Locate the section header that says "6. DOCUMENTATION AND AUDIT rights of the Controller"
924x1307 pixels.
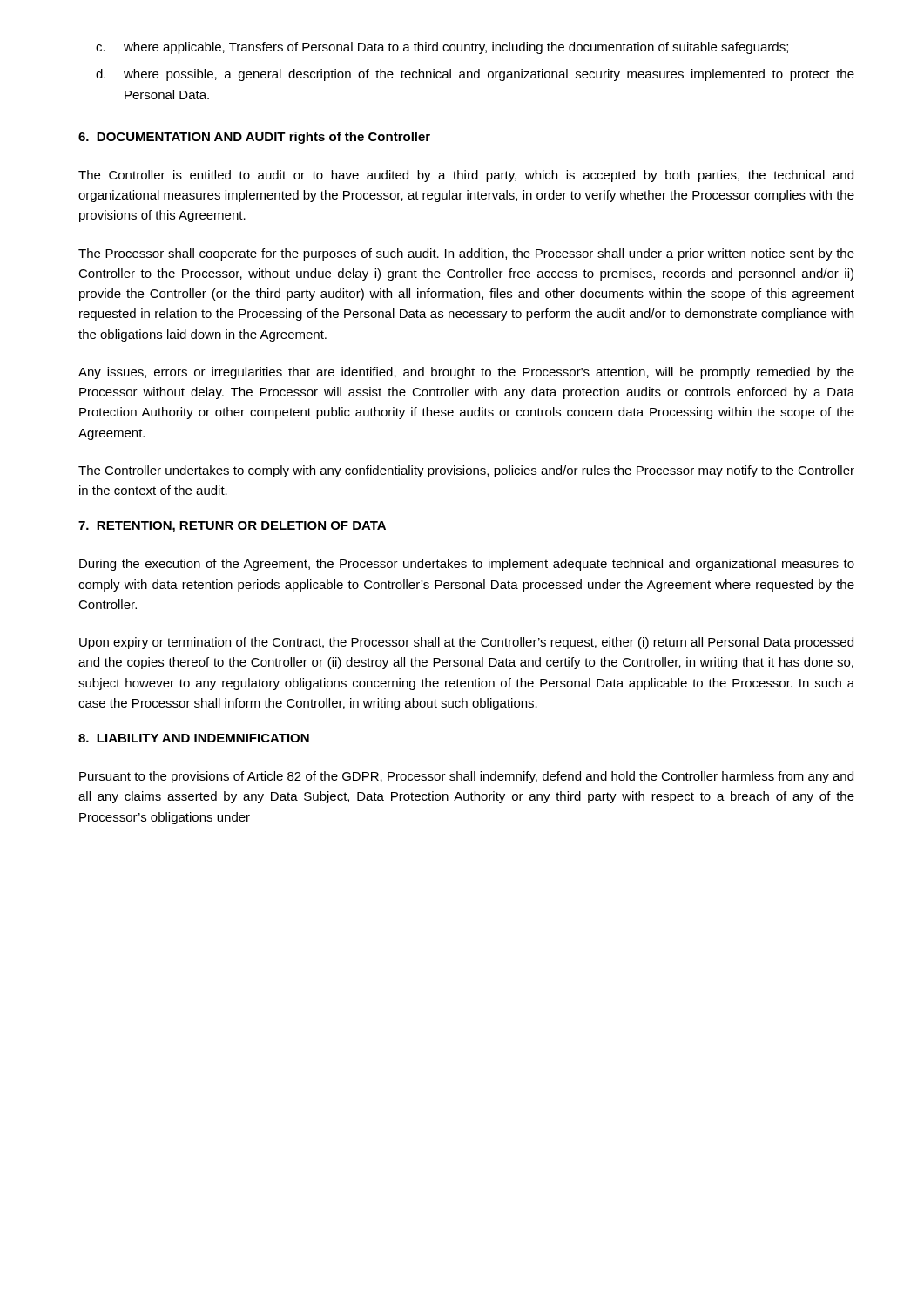254,136
